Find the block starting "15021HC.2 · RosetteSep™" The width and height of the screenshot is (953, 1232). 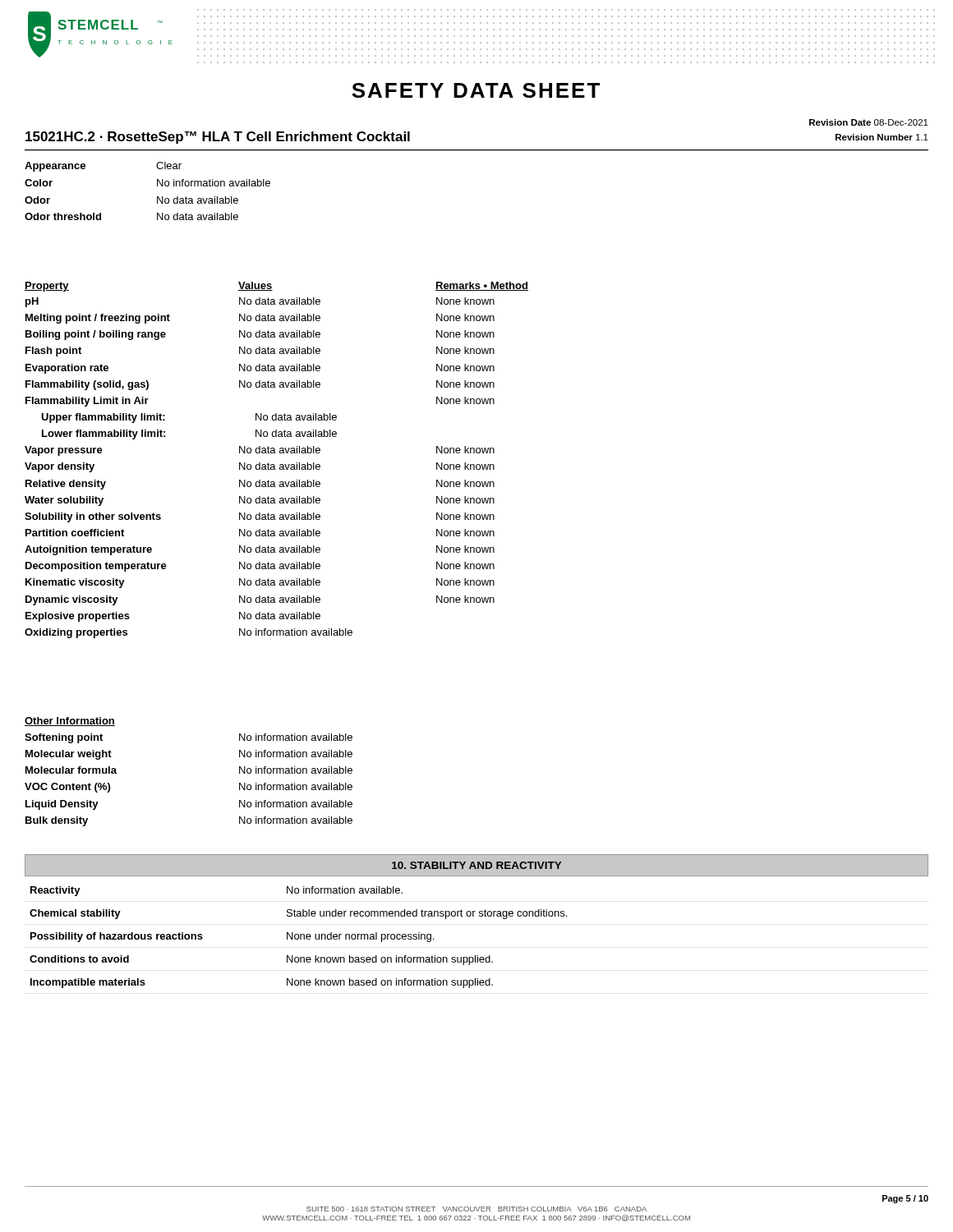(218, 137)
